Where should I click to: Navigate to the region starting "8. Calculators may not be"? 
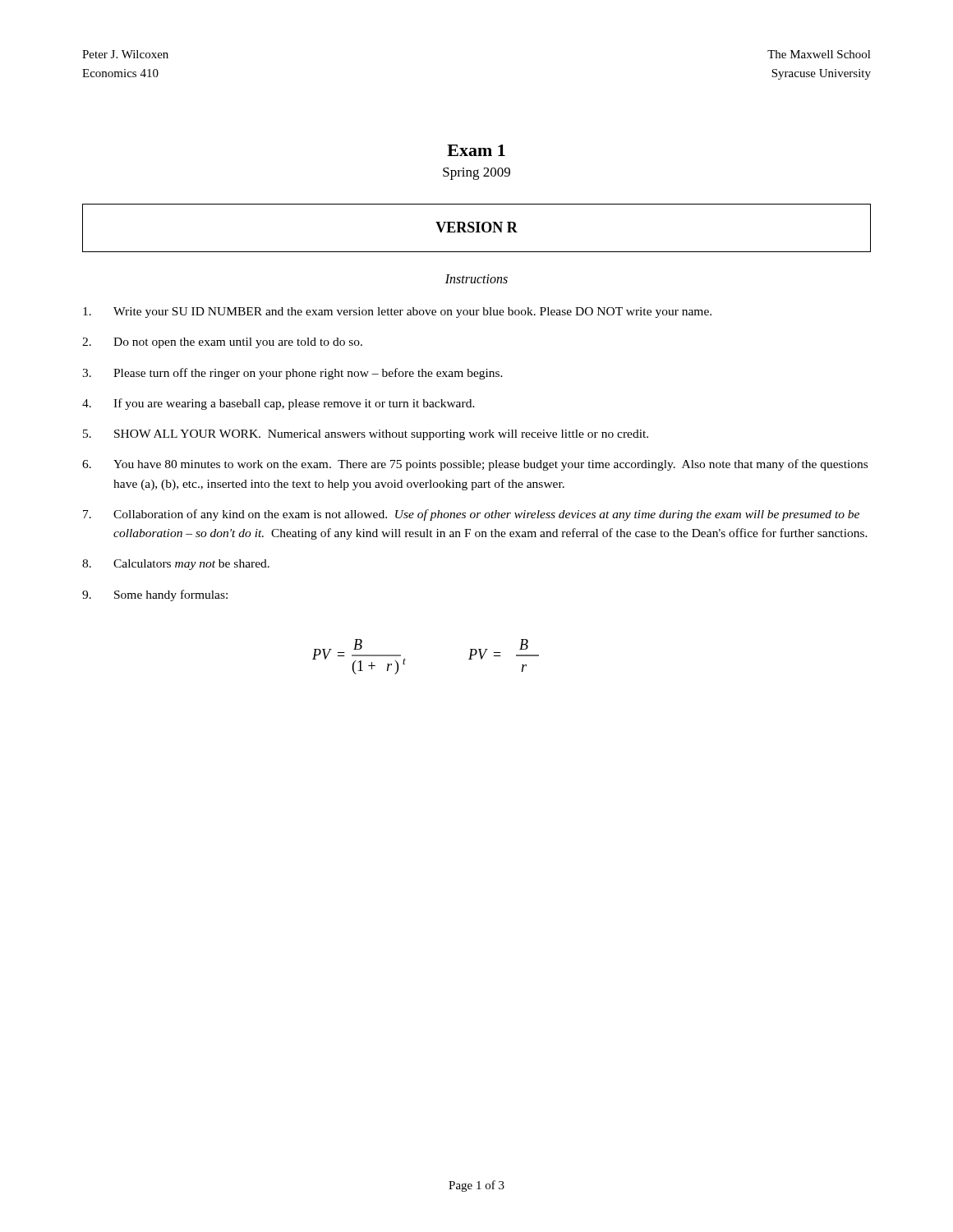tap(176, 565)
